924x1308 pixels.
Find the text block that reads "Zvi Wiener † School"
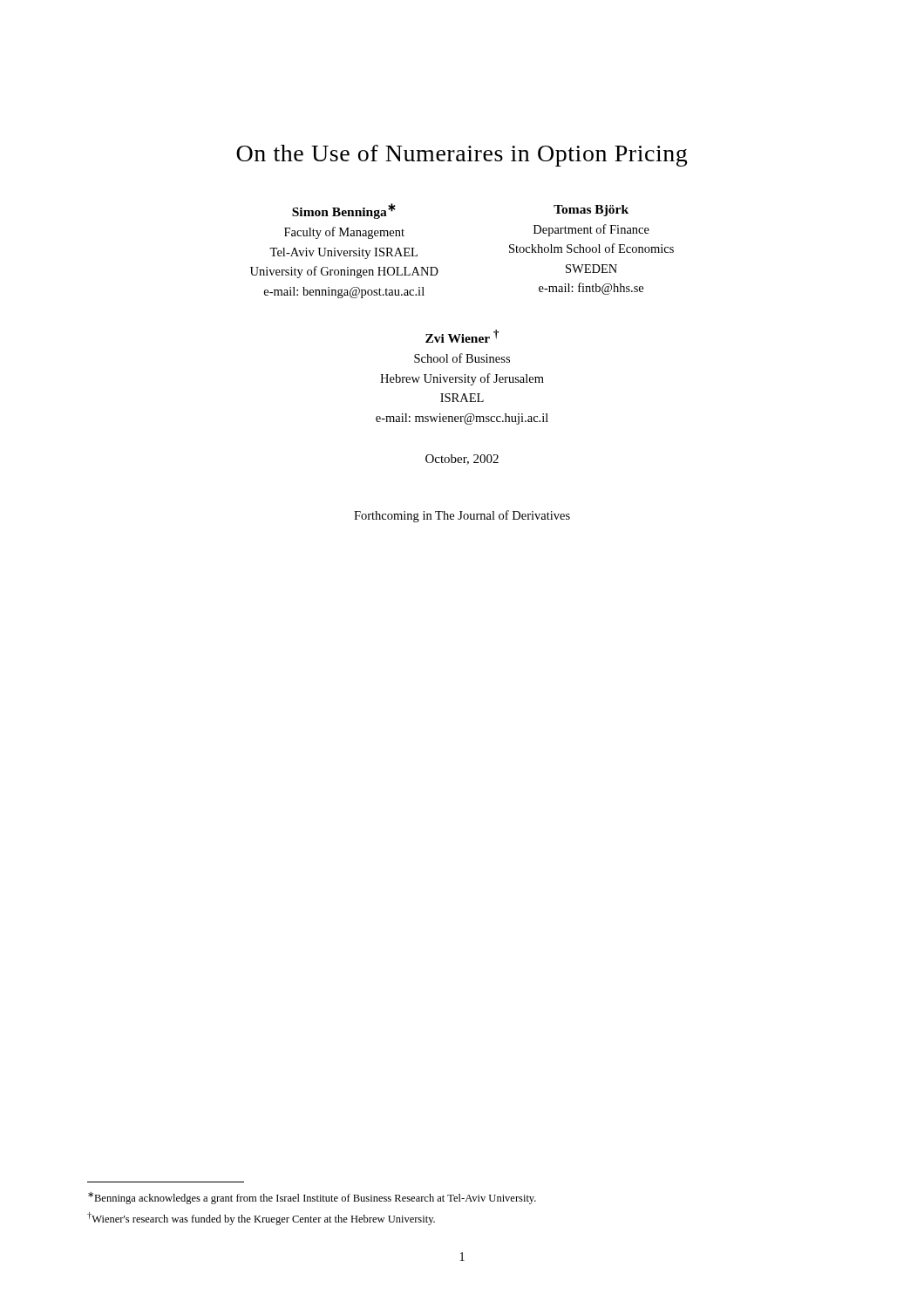462,375
